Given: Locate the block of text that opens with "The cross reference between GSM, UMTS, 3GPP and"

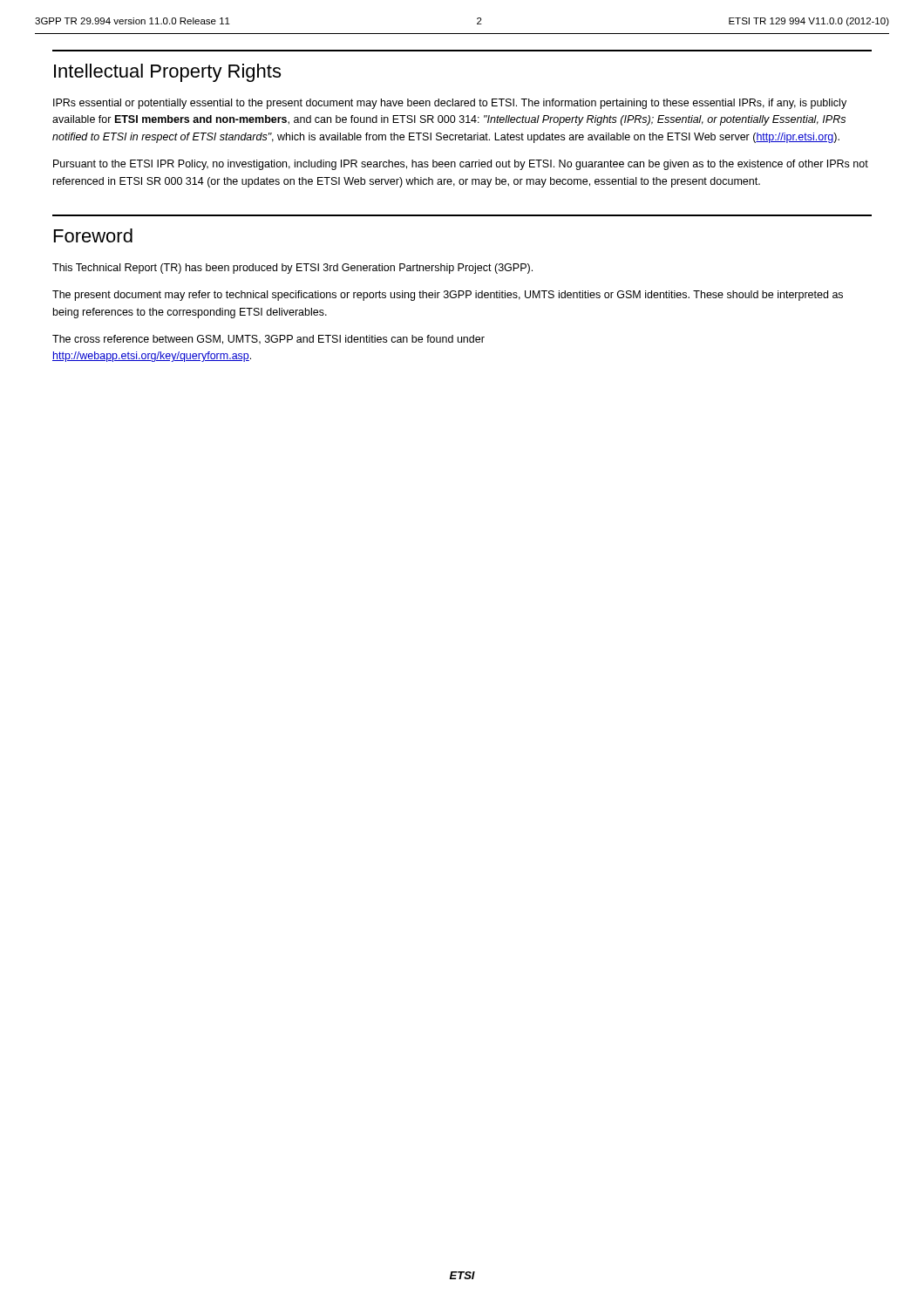Looking at the screenshot, I should coord(268,348).
